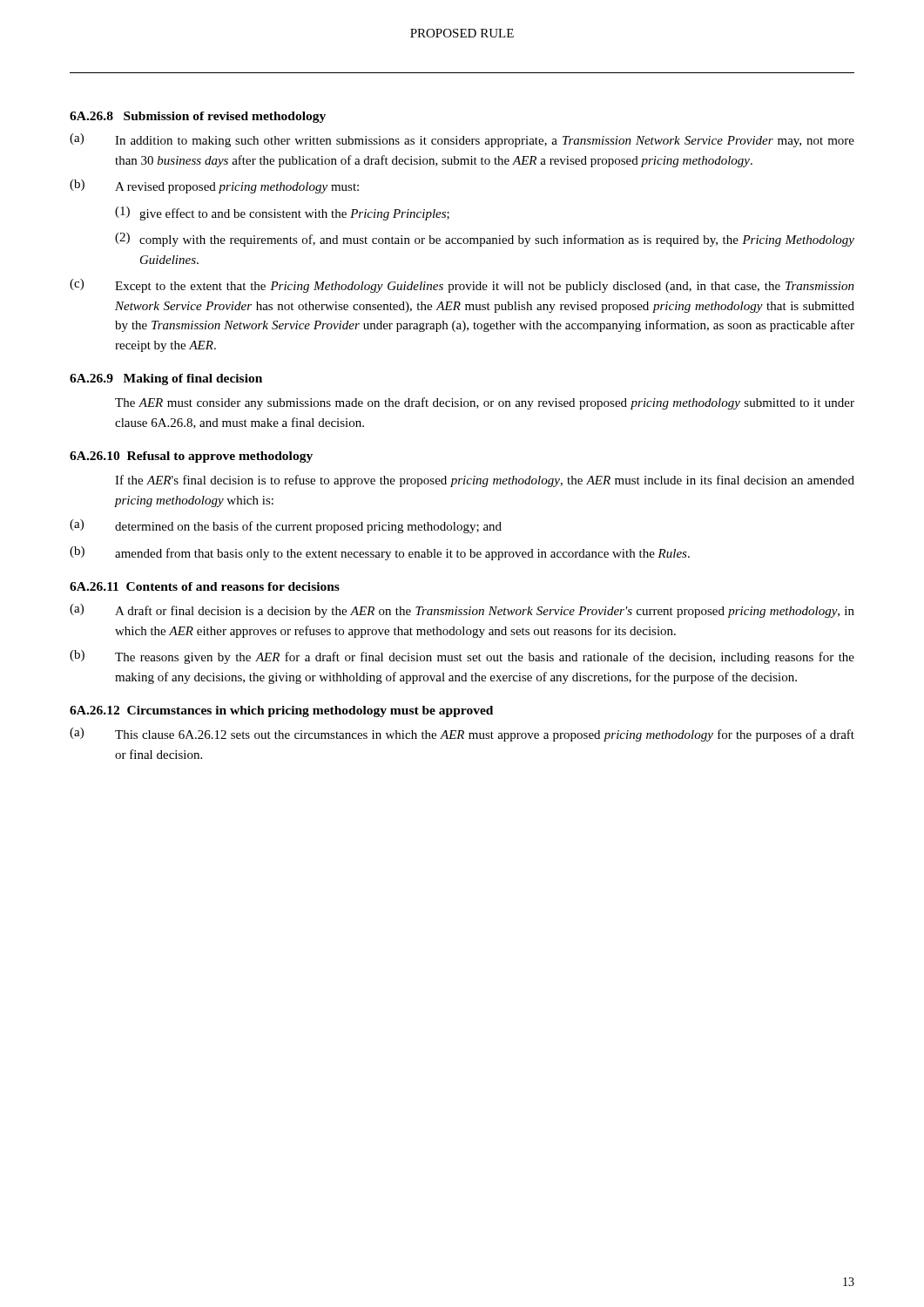Viewport: 924px width, 1307px height.
Task: Find the list item that reads "(a) determined on"
Action: (462, 526)
